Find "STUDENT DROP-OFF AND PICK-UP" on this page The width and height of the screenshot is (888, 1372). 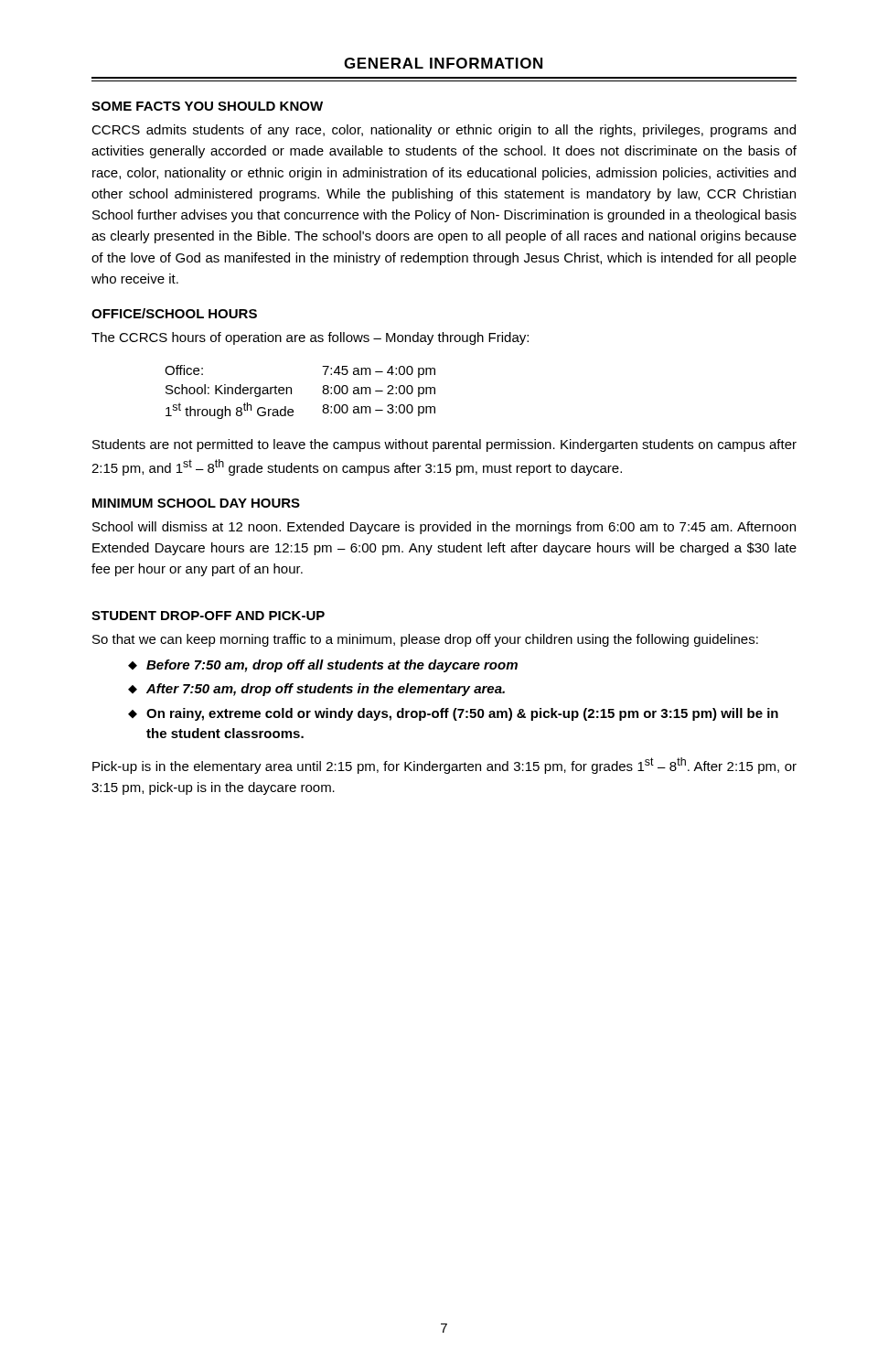click(208, 615)
